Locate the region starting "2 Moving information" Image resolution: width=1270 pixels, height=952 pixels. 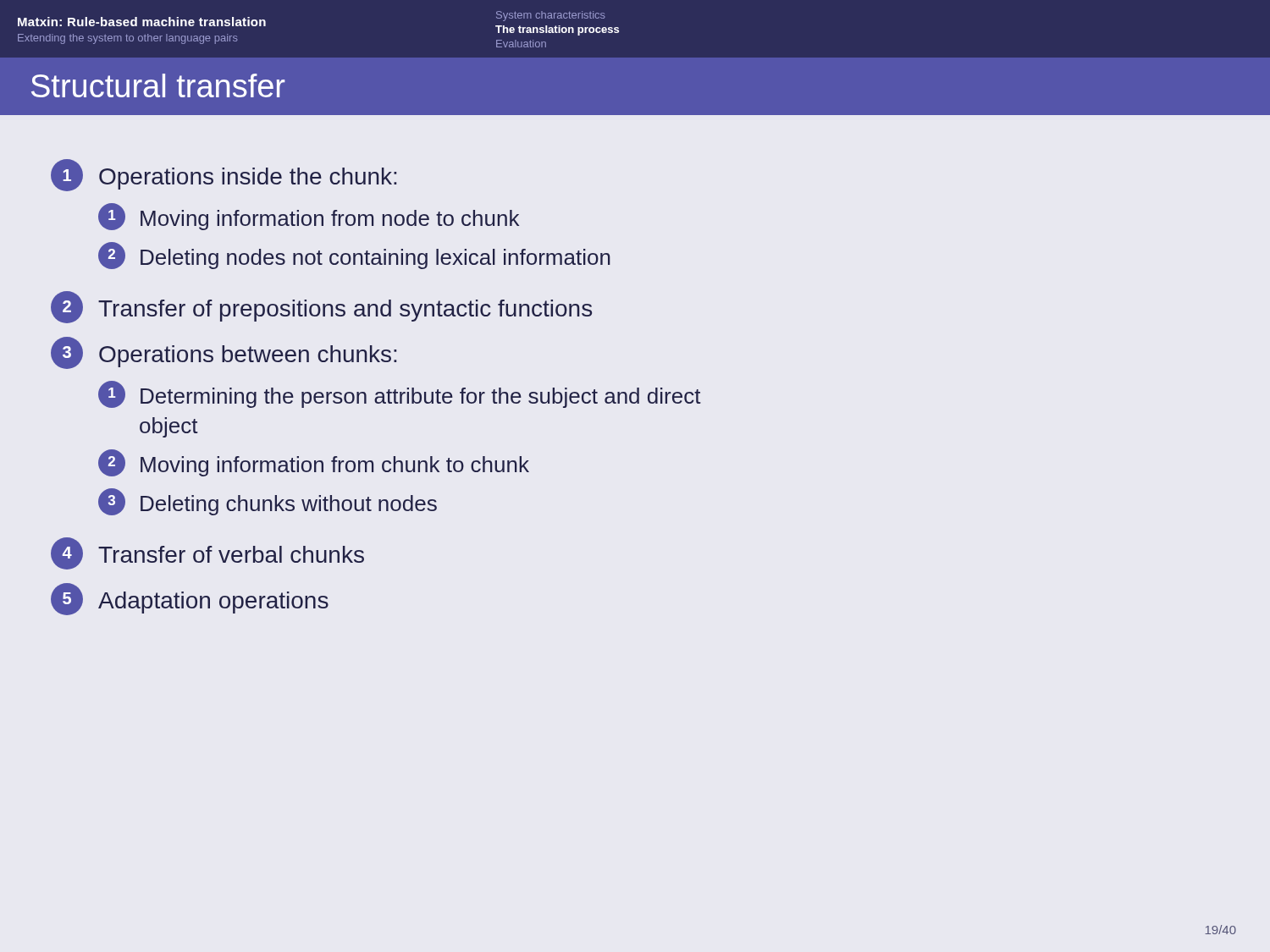(314, 464)
